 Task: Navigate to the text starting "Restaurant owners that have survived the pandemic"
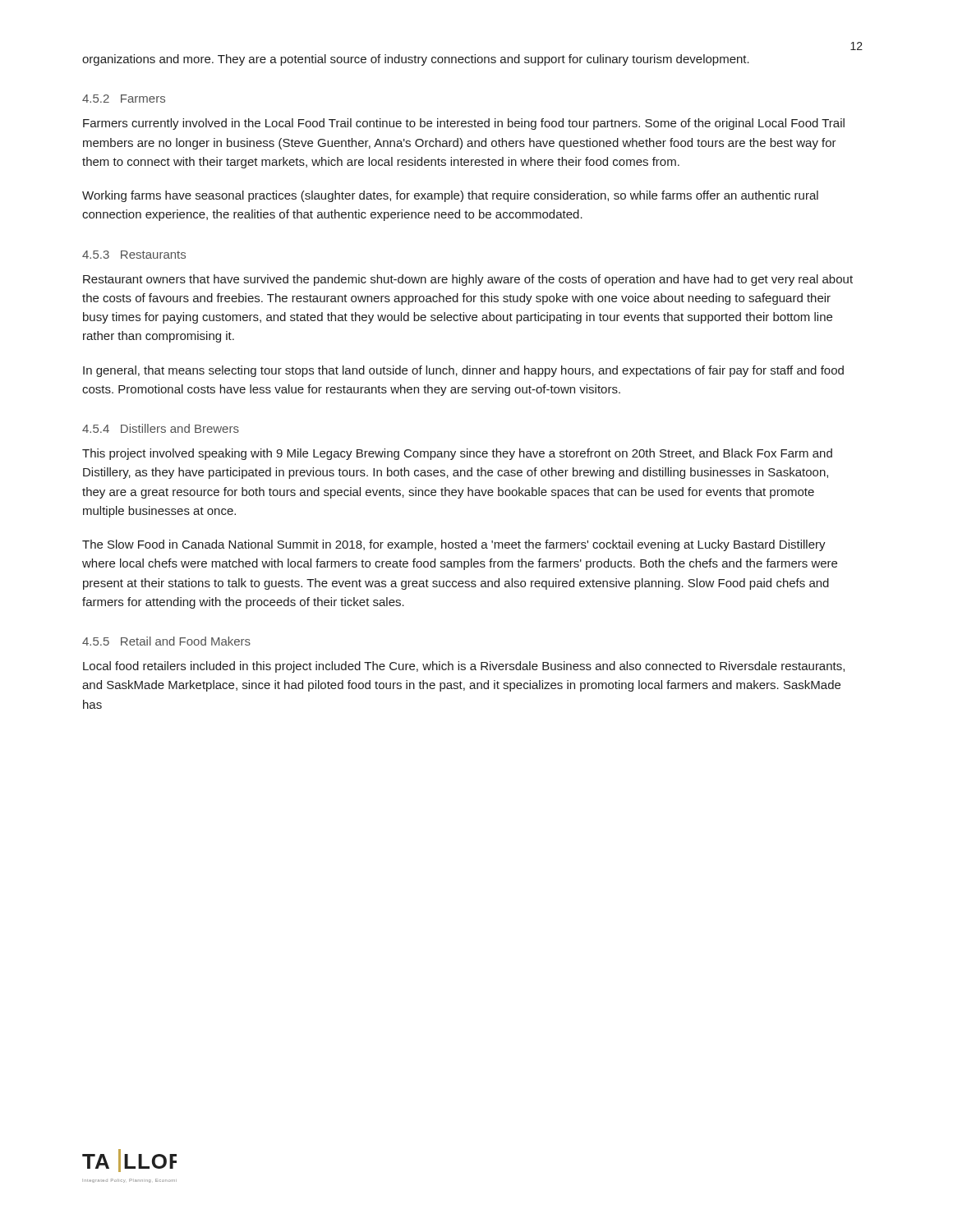pyautogui.click(x=467, y=307)
